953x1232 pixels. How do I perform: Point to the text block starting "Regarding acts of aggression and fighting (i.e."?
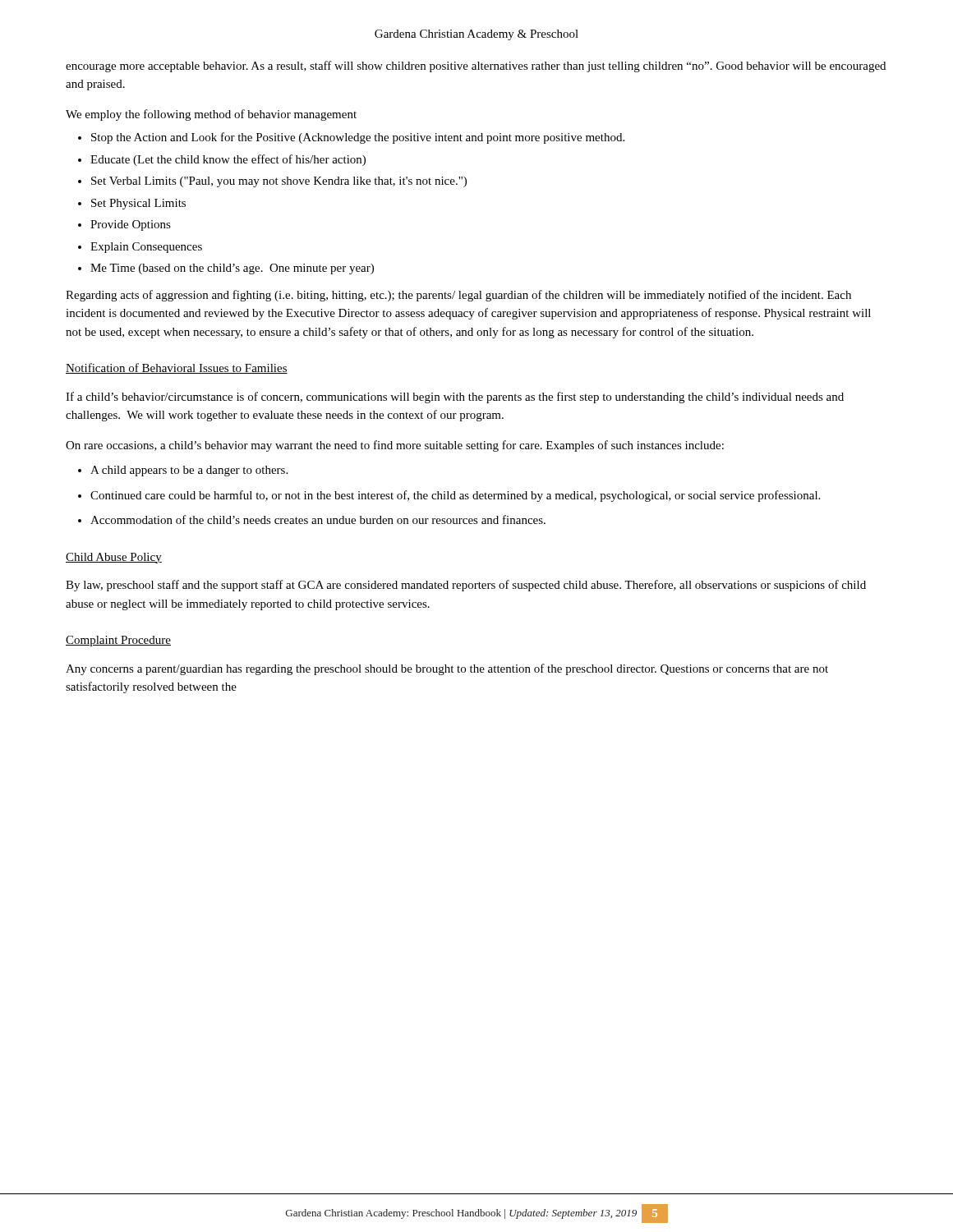[x=468, y=313]
